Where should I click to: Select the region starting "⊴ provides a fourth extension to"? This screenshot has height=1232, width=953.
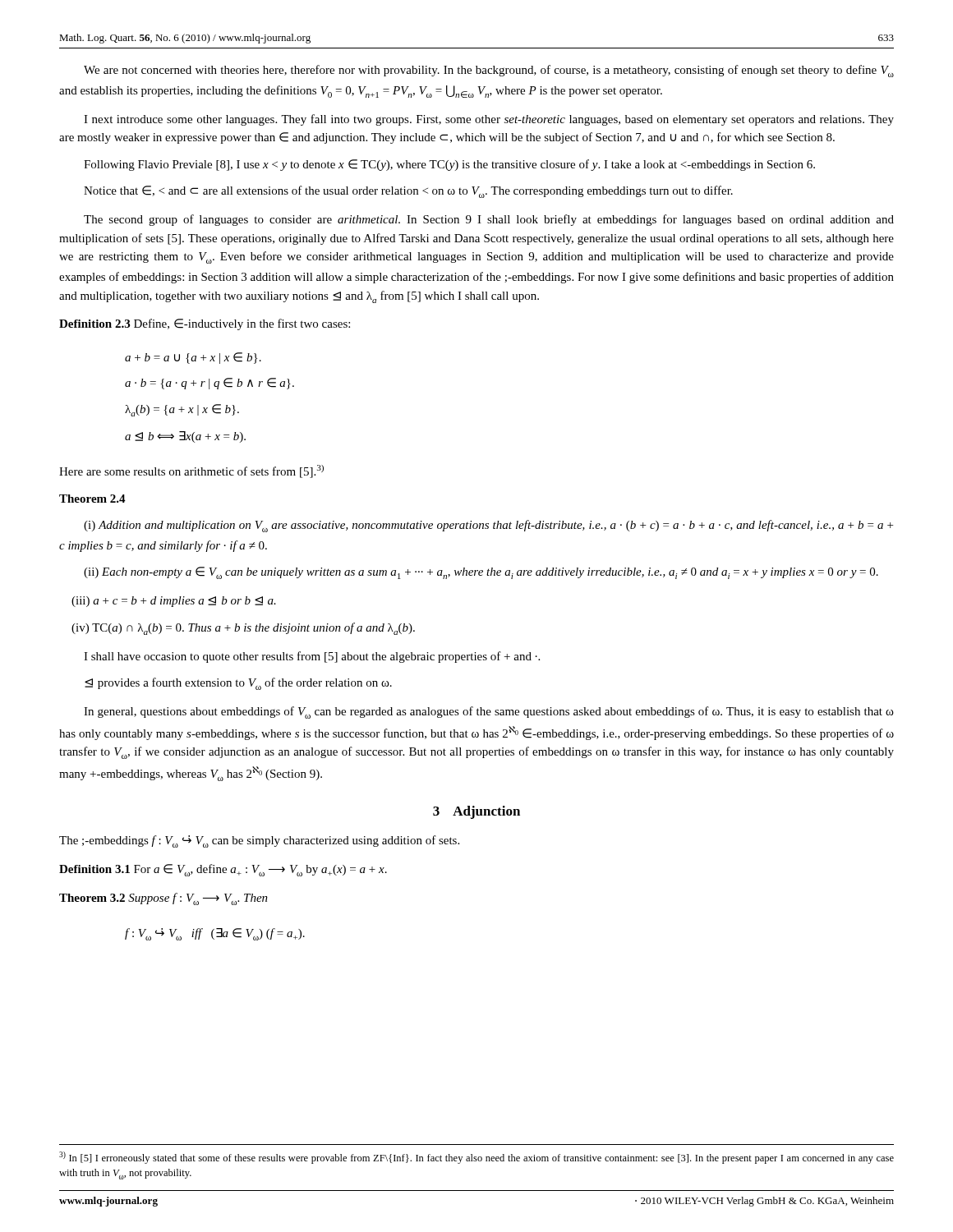click(238, 684)
